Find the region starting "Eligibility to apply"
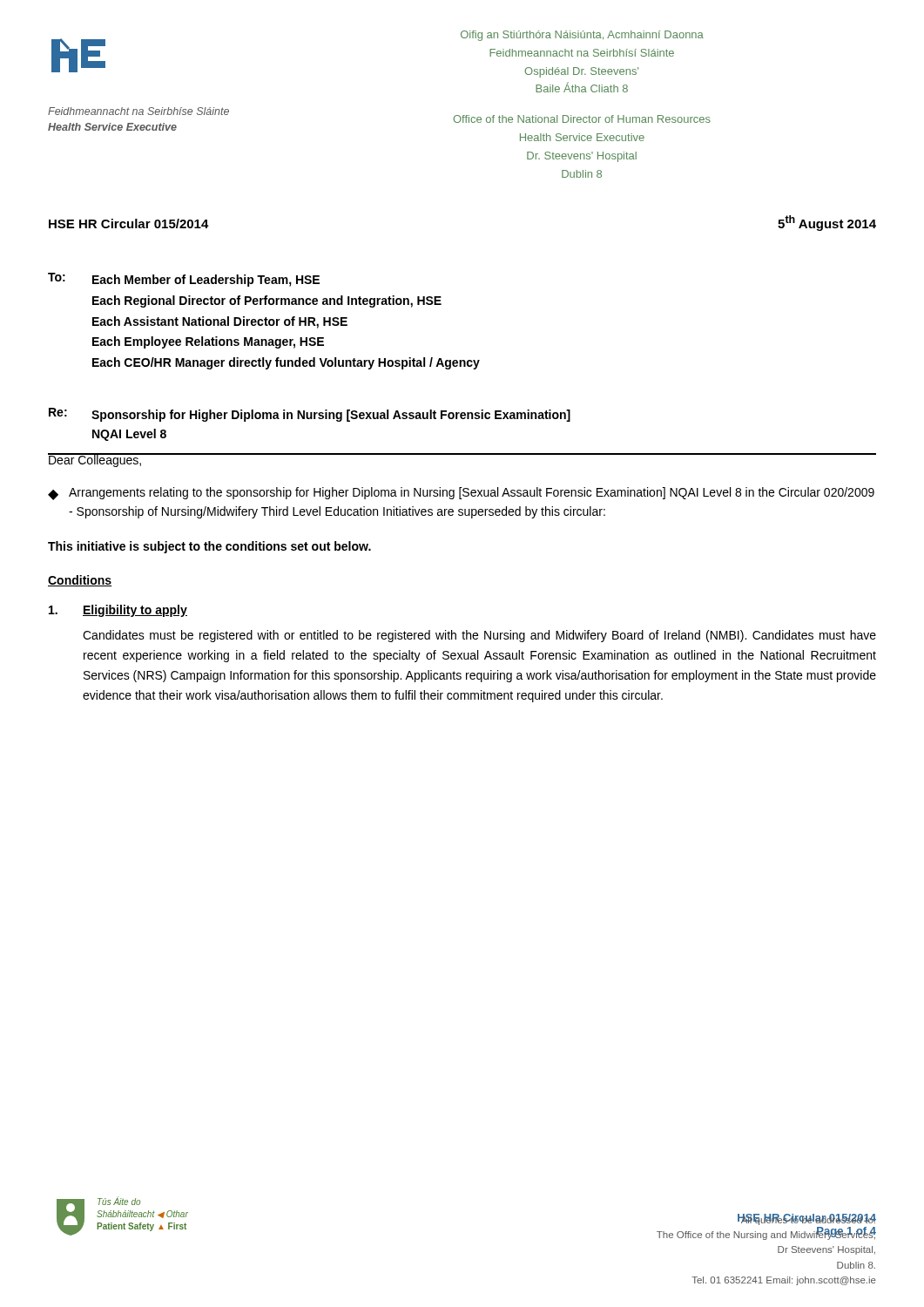This screenshot has height=1307, width=924. pos(117,610)
